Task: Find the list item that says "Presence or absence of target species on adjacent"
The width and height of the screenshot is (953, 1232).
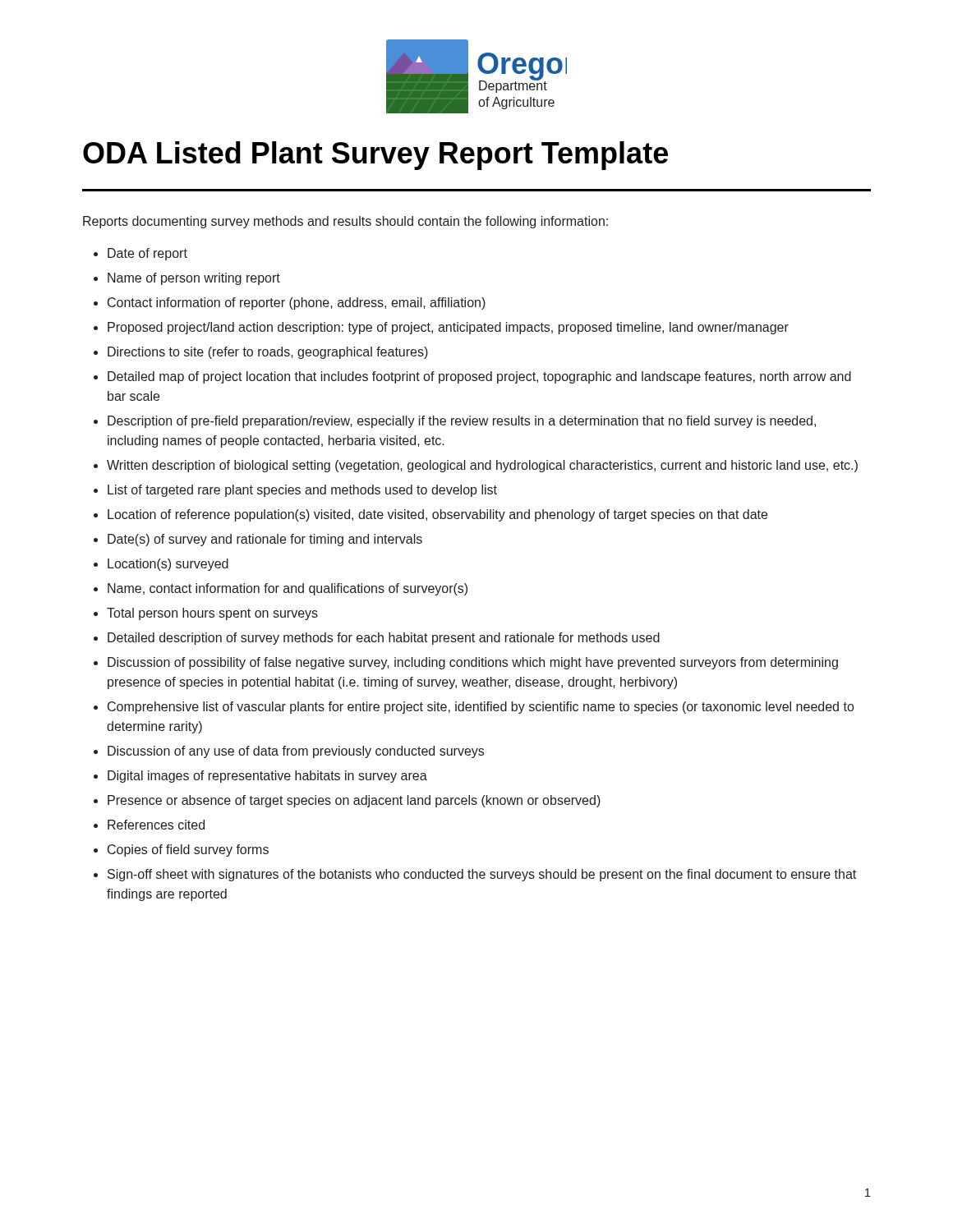Action: 354,800
